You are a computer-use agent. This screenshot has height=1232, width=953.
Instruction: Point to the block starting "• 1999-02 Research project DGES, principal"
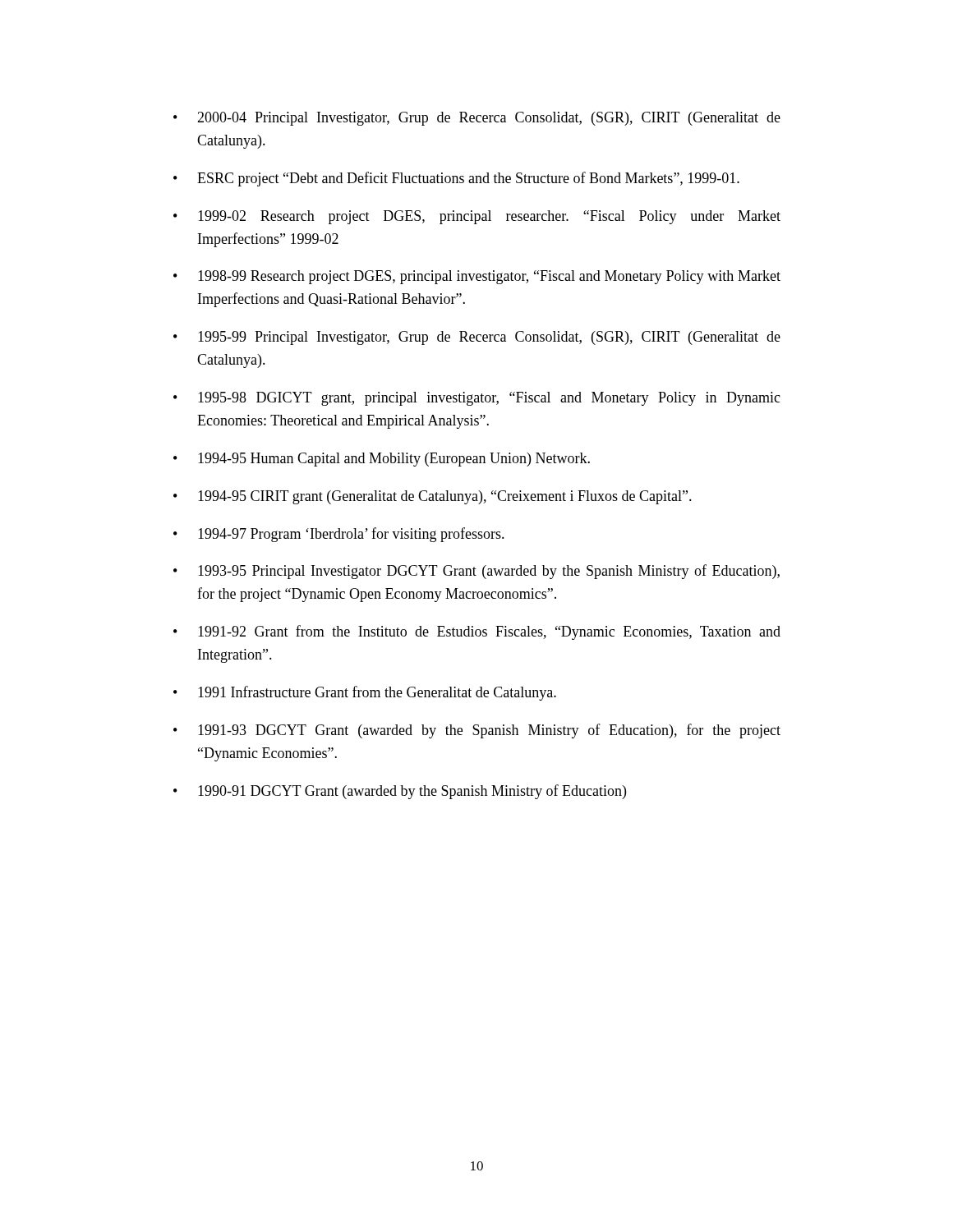pyautogui.click(x=476, y=228)
